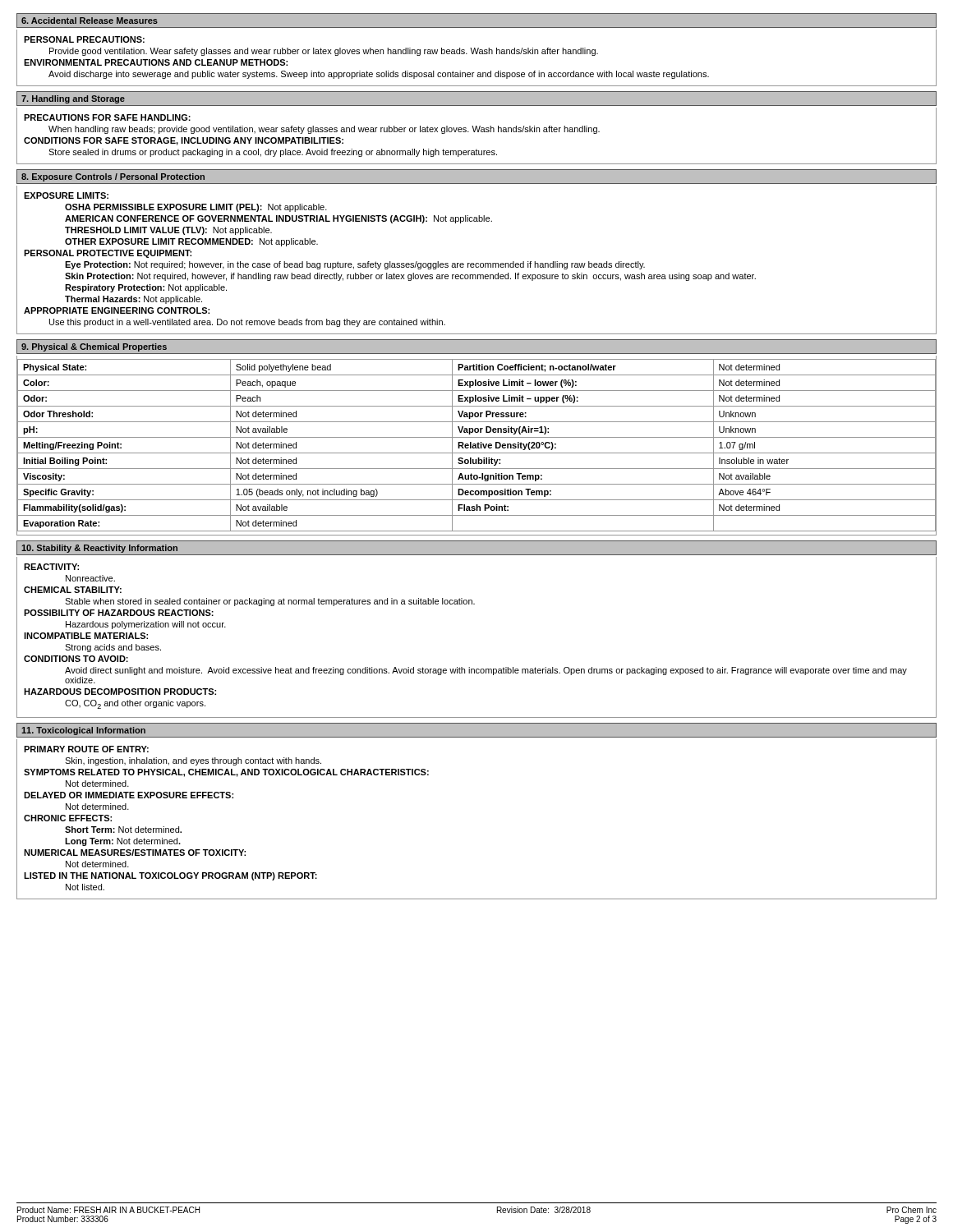Navigate to the passage starting "9. Physical & Chemical Properties"
Viewport: 953px width, 1232px height.
point(94,347)
